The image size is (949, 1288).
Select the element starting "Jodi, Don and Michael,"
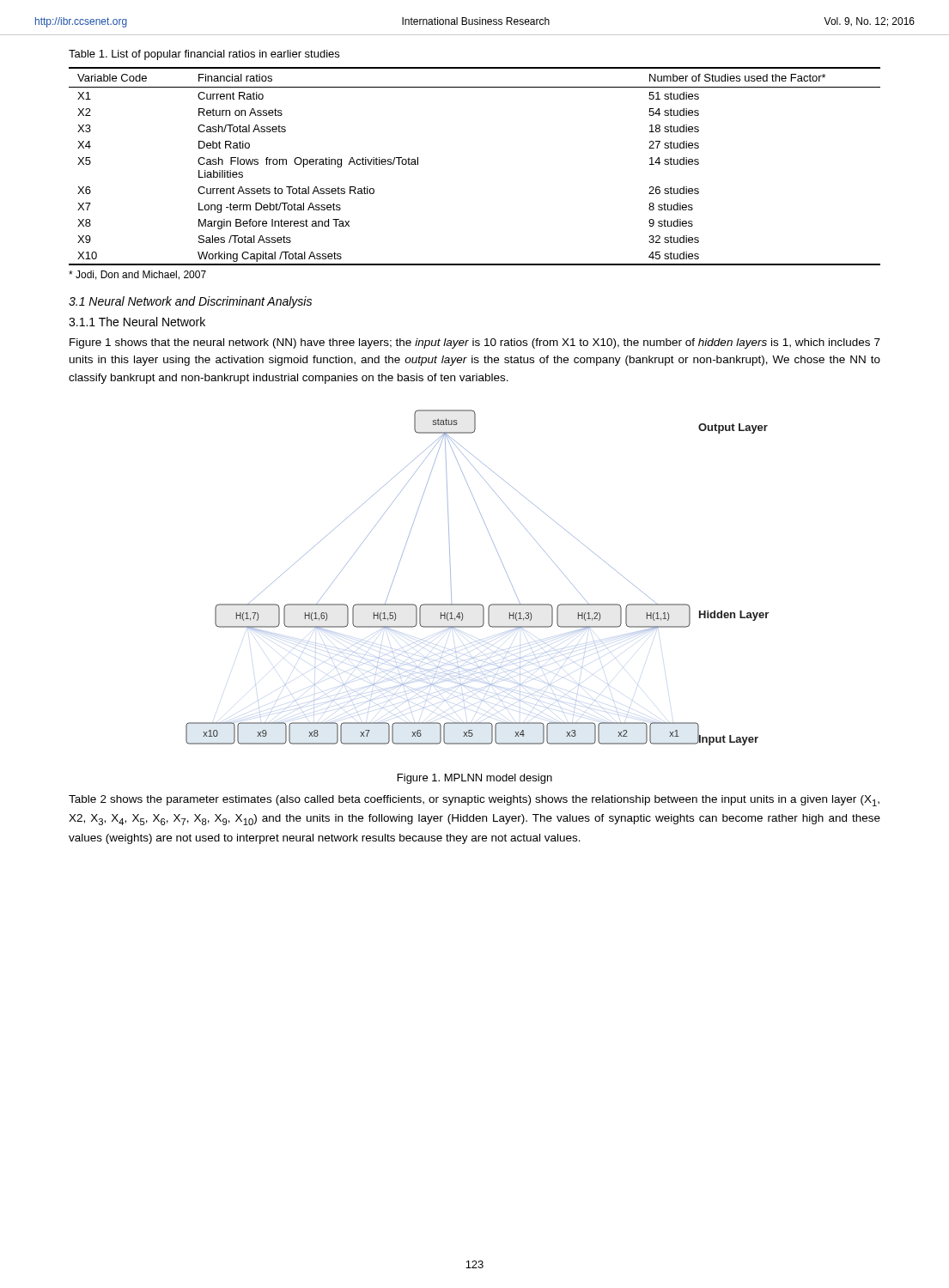tap(137, 275)
